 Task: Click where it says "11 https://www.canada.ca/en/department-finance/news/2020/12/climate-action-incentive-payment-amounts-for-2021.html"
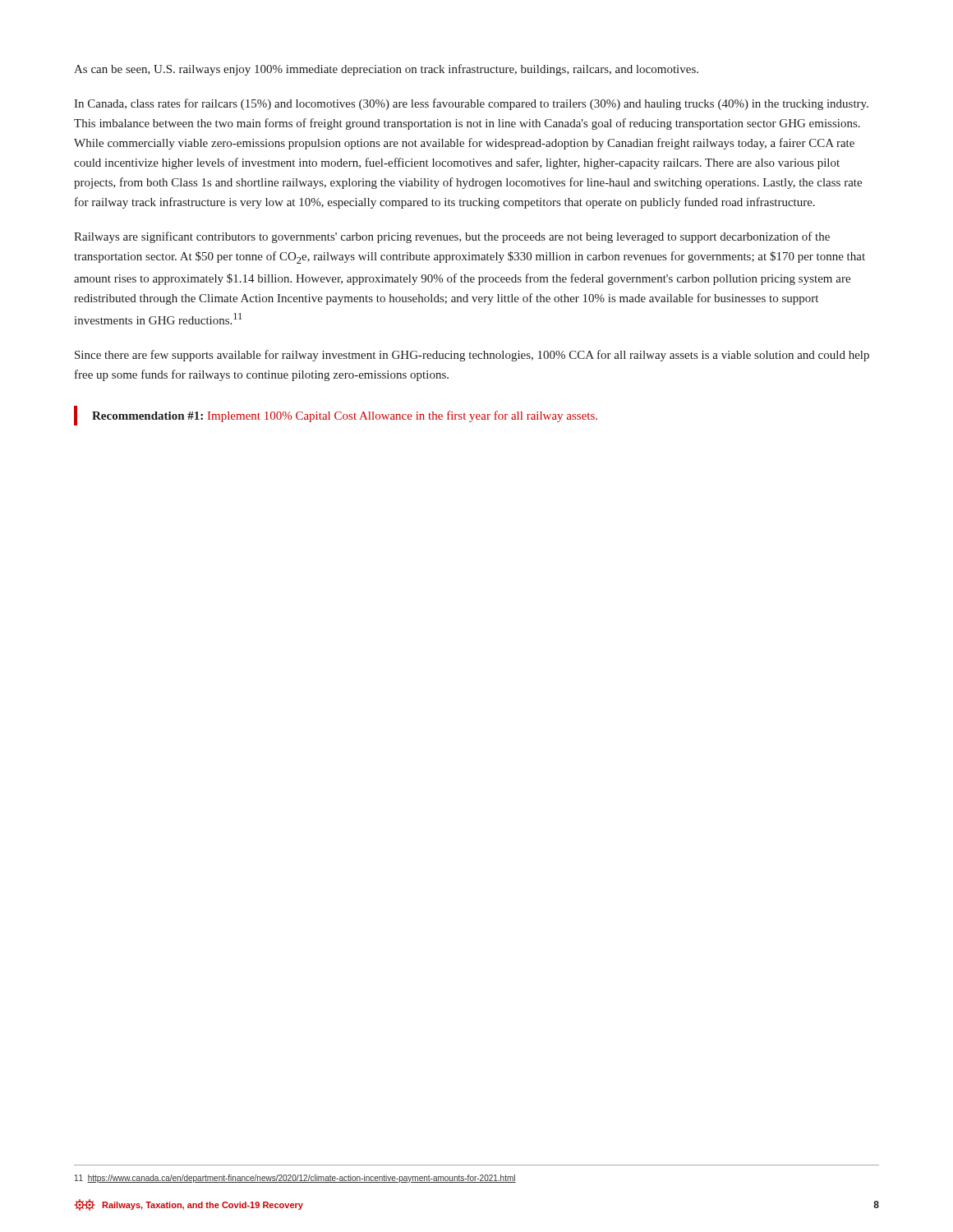click(295, 1178)
